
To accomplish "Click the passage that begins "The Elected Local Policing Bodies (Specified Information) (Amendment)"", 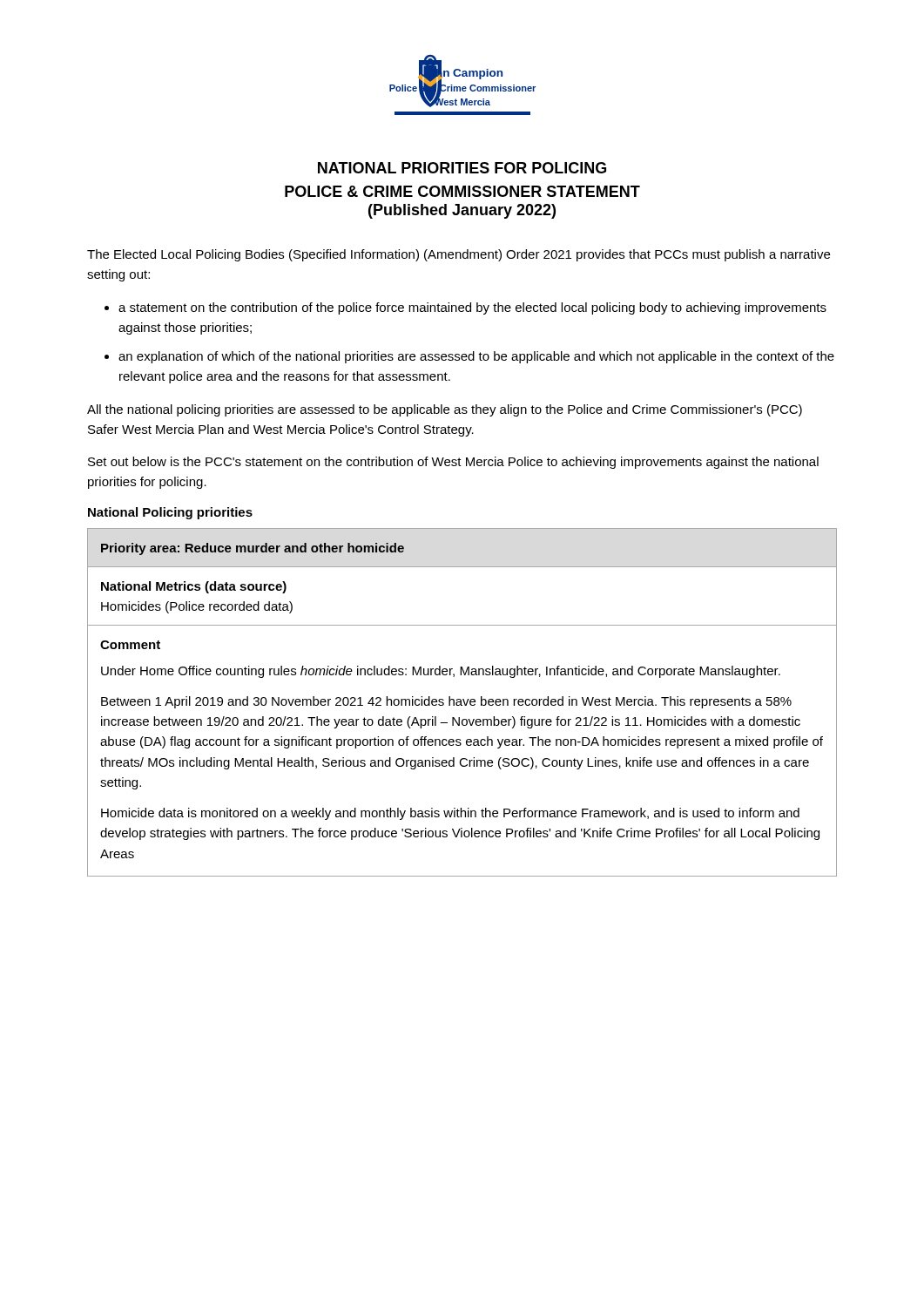I will pos(459,264).
